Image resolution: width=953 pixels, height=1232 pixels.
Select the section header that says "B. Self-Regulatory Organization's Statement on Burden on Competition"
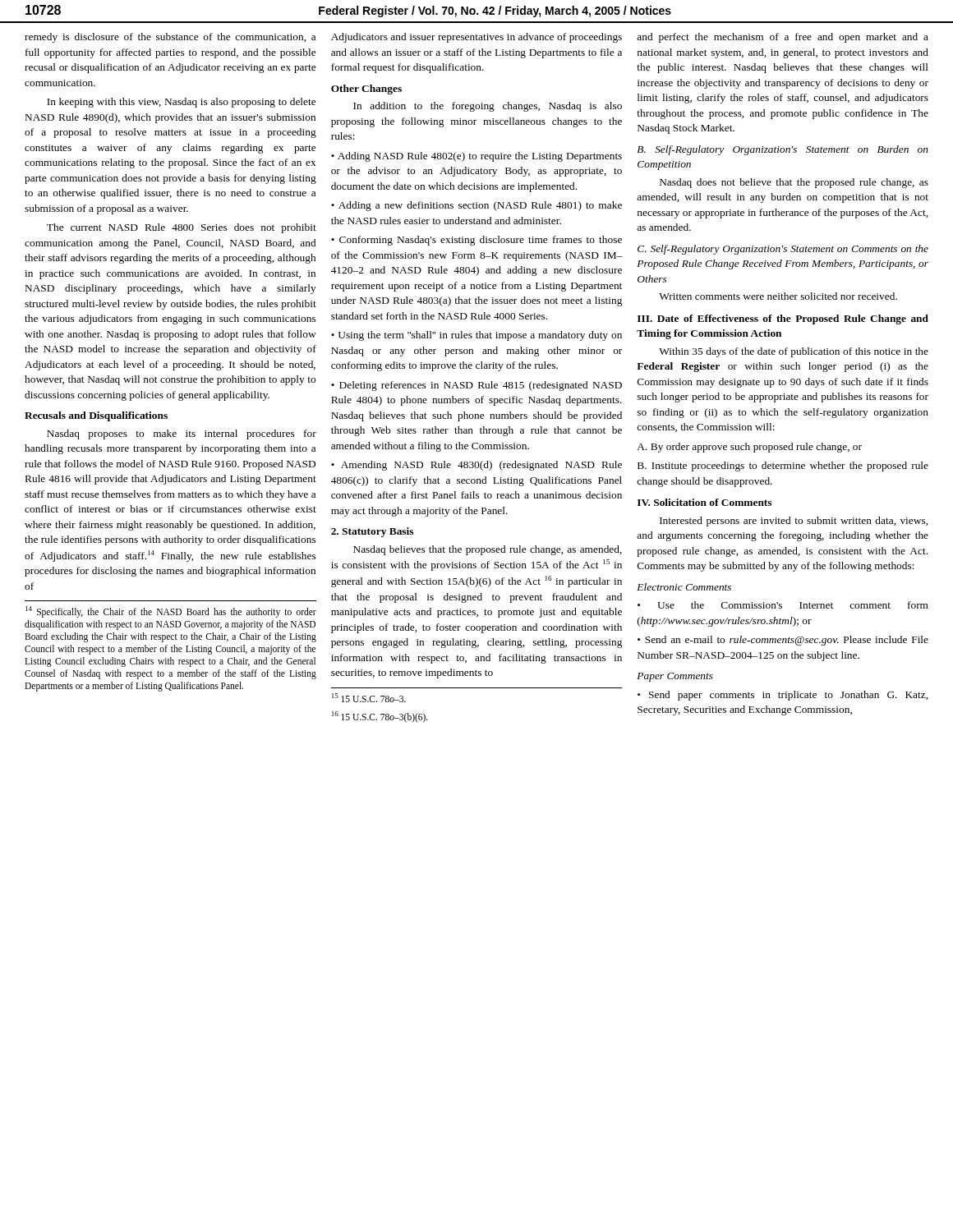pos(783,156)
